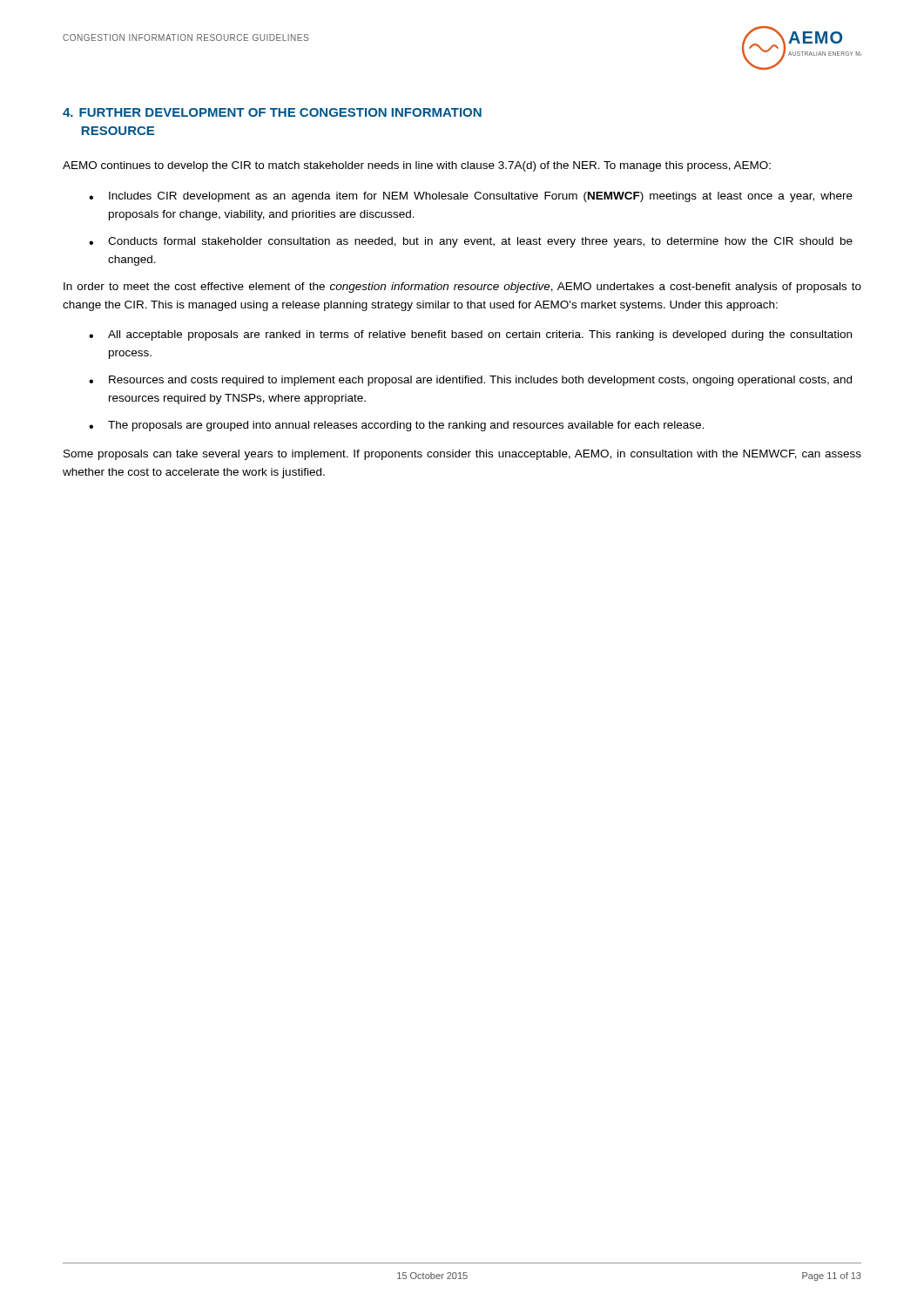This screenshot has height=1307, width=924.
Task: Select the list item that reads "• Includes CIR development as"
Action: (462, 206)
